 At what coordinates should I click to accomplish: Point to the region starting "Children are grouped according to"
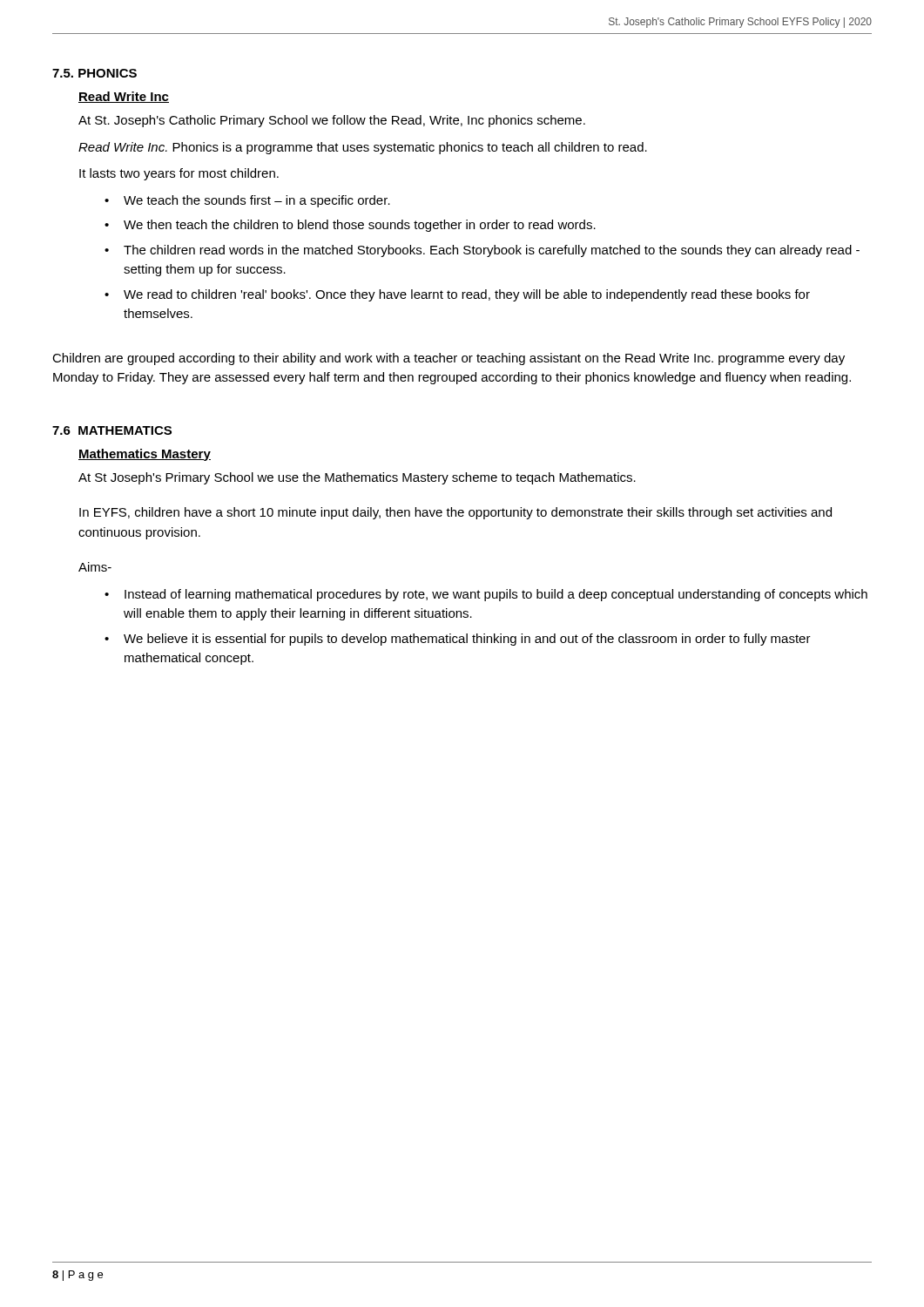[452, 367]
